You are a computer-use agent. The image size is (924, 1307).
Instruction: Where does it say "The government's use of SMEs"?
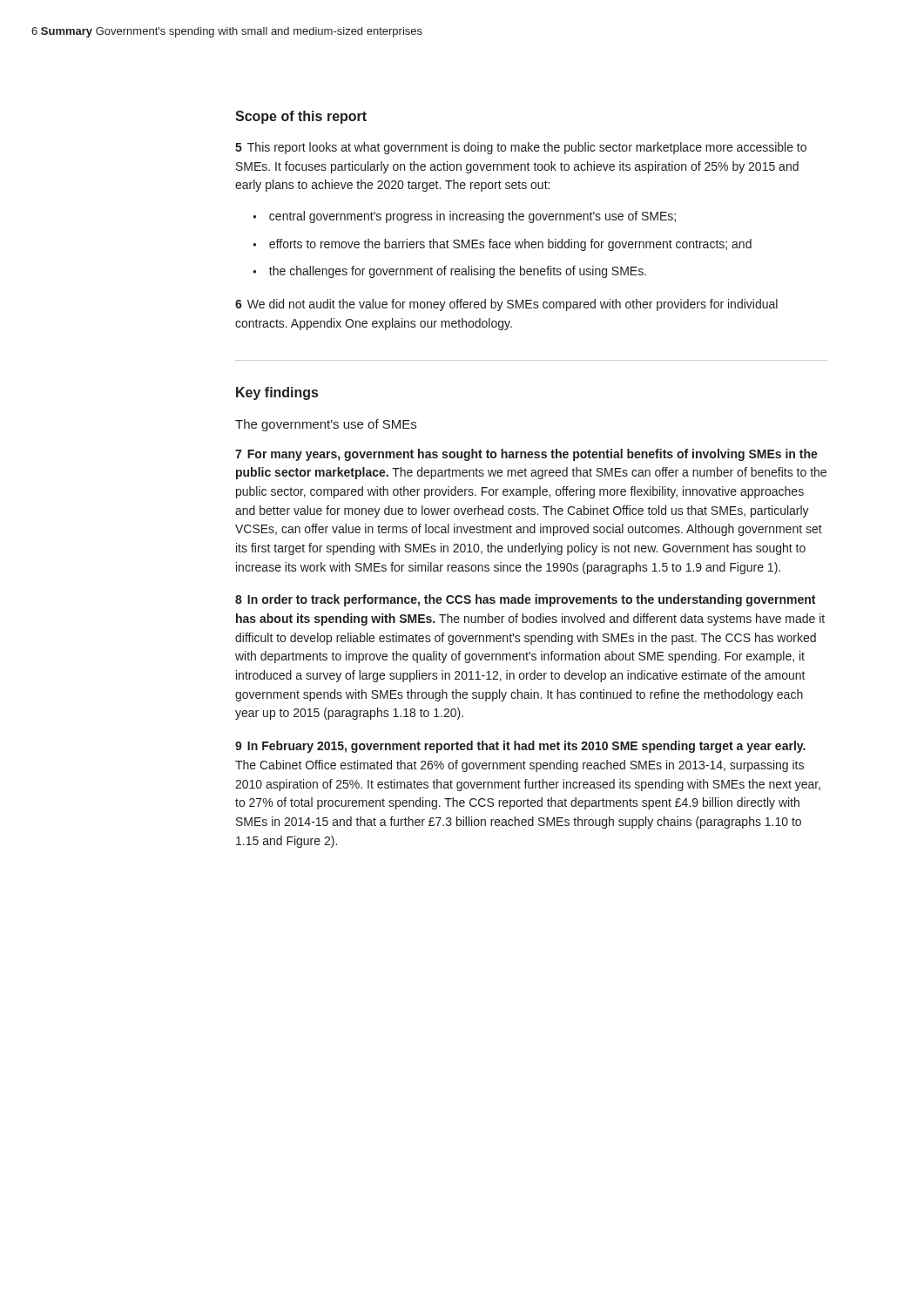tap(326, 423)
